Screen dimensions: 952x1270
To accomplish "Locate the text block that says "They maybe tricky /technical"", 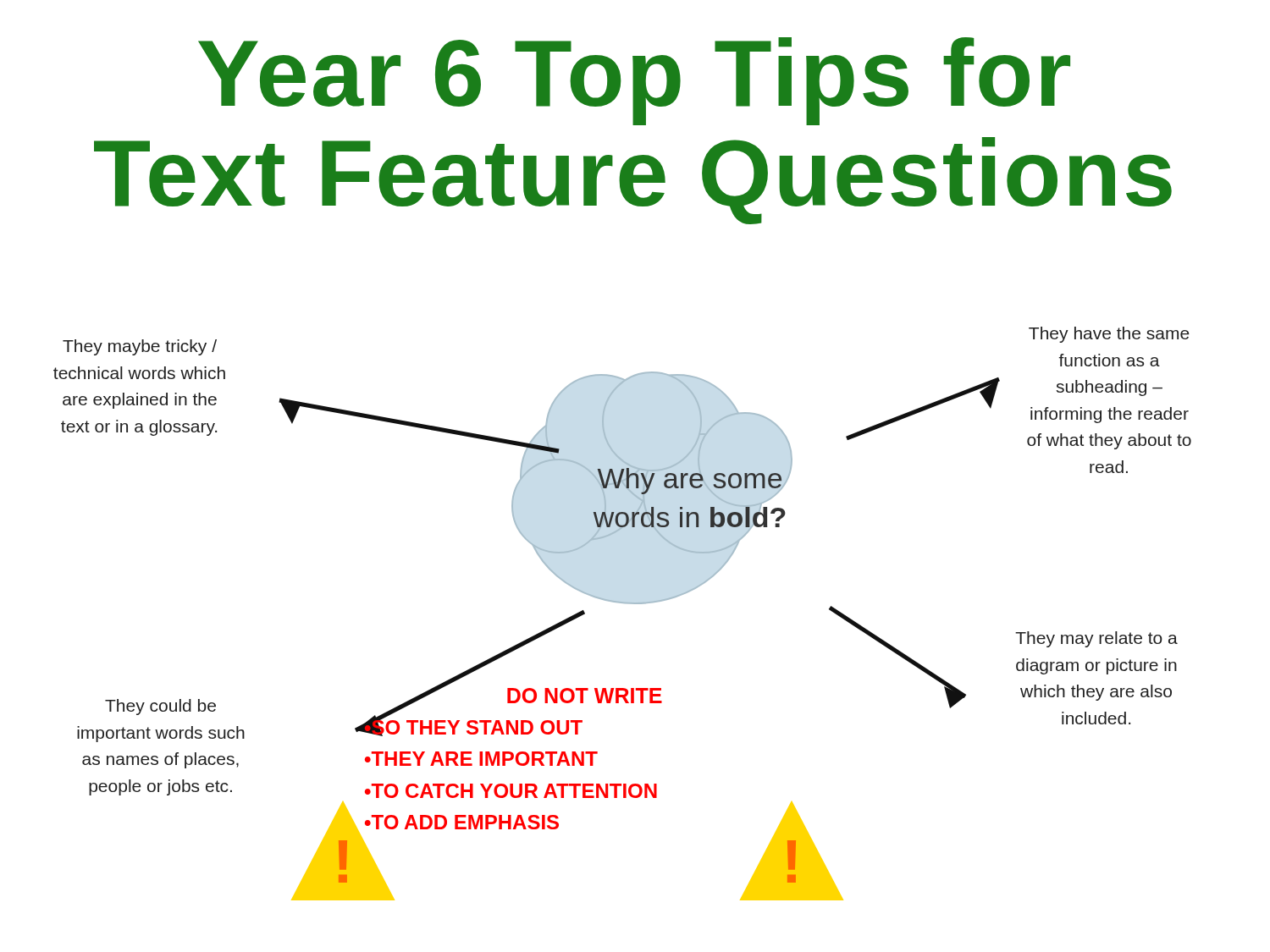I will tap(140, 386).
